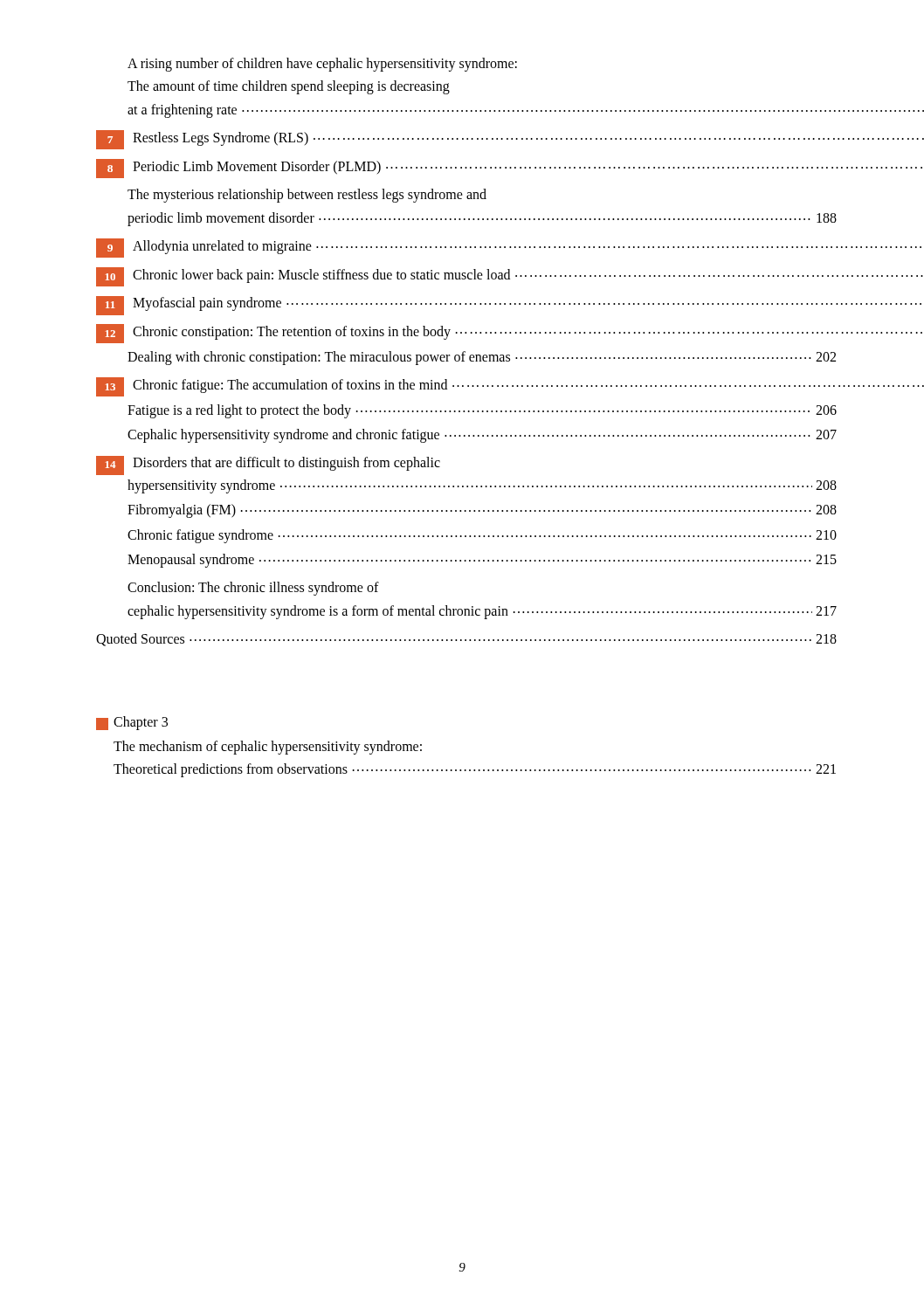The image size is (924, 1310).
Task: Select the list item with the text "11 Myofascial pain syndrome 196"
Action: click(x=466, y=304)
